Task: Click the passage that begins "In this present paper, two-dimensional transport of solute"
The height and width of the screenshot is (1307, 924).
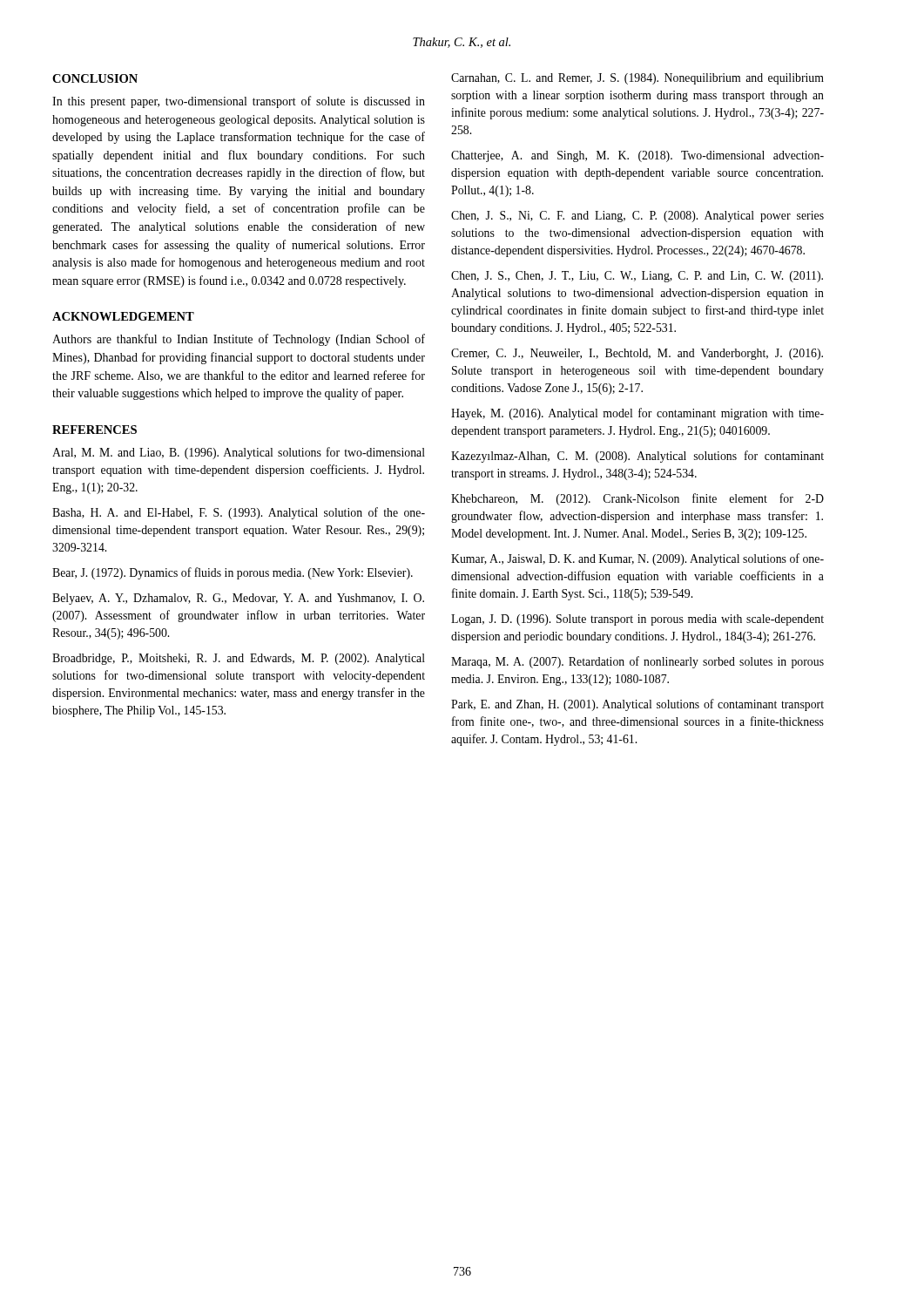Action: click(x=239, y=191)
